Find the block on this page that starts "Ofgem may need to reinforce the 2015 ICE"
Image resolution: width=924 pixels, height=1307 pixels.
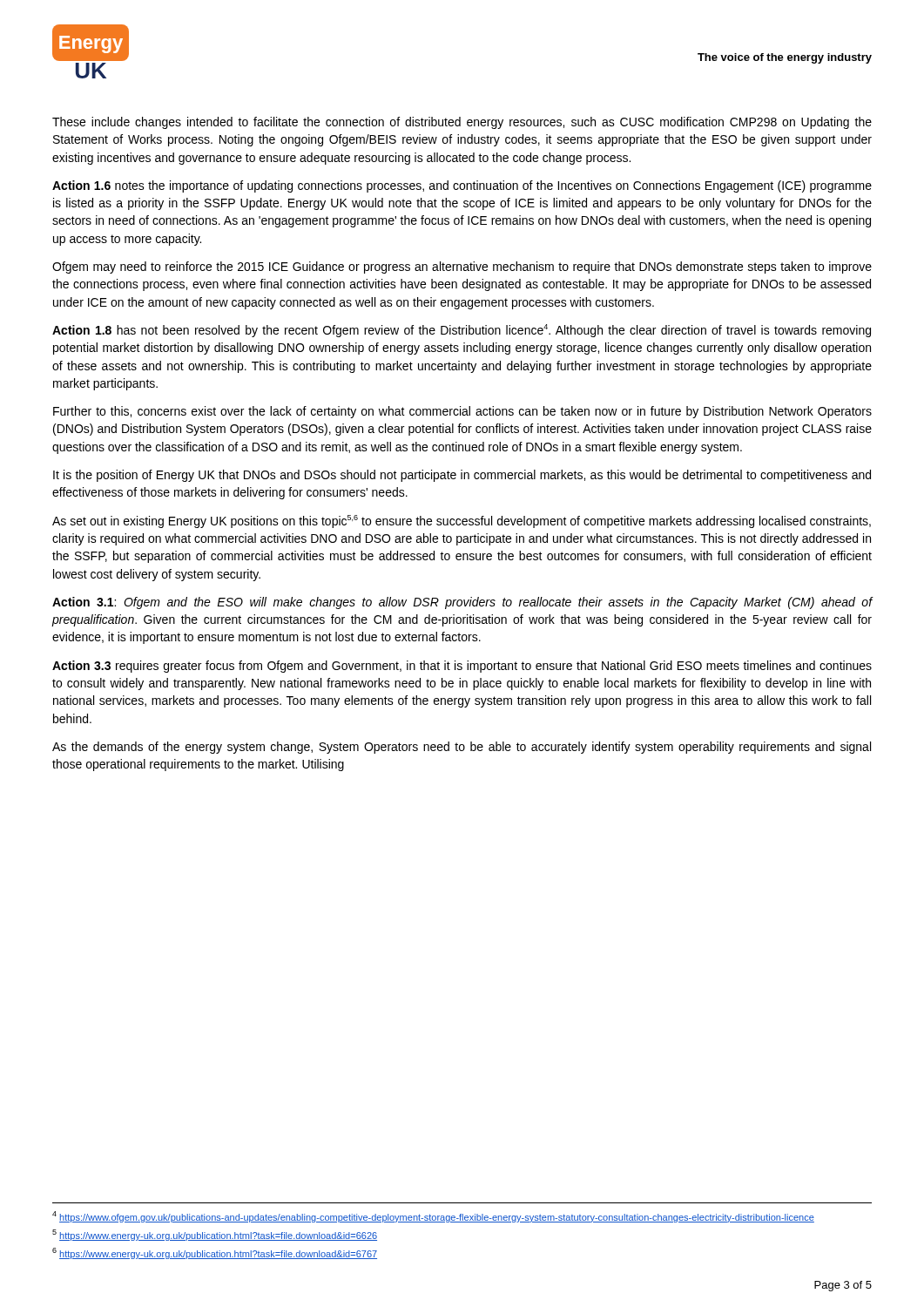[462, 285]
